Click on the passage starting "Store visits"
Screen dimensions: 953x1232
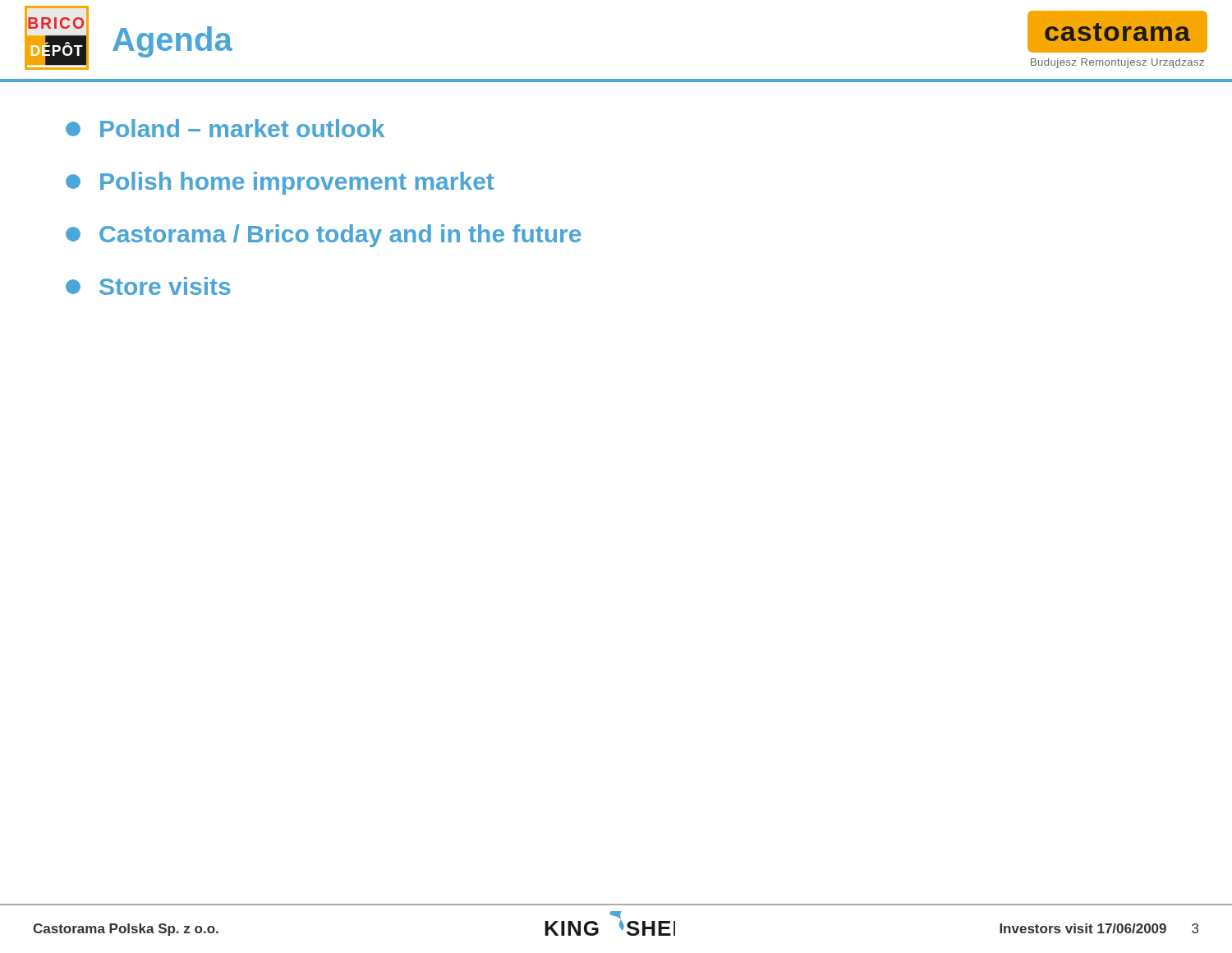[x=149, y=287]
